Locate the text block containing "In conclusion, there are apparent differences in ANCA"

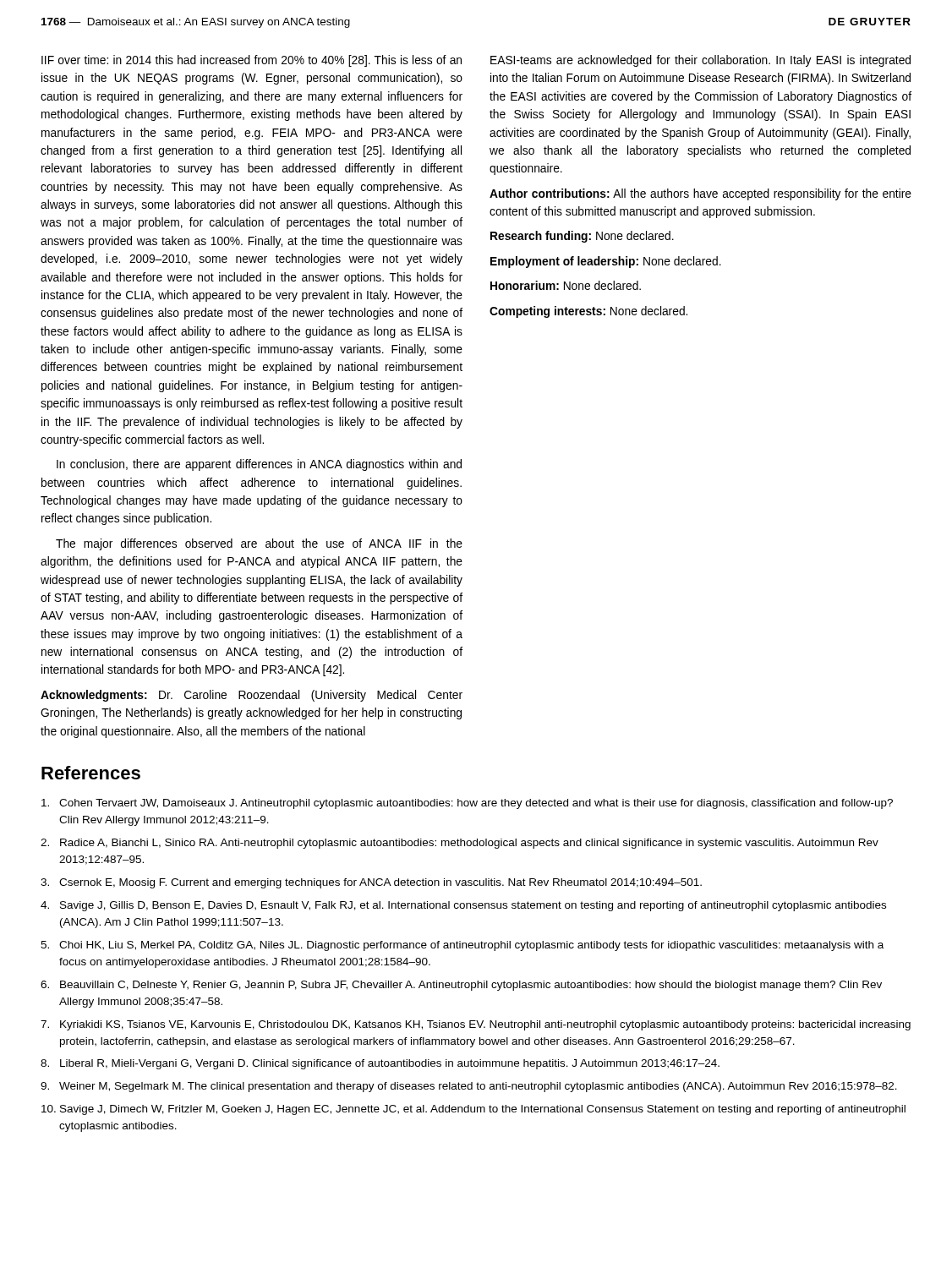[x=252, y=492]
